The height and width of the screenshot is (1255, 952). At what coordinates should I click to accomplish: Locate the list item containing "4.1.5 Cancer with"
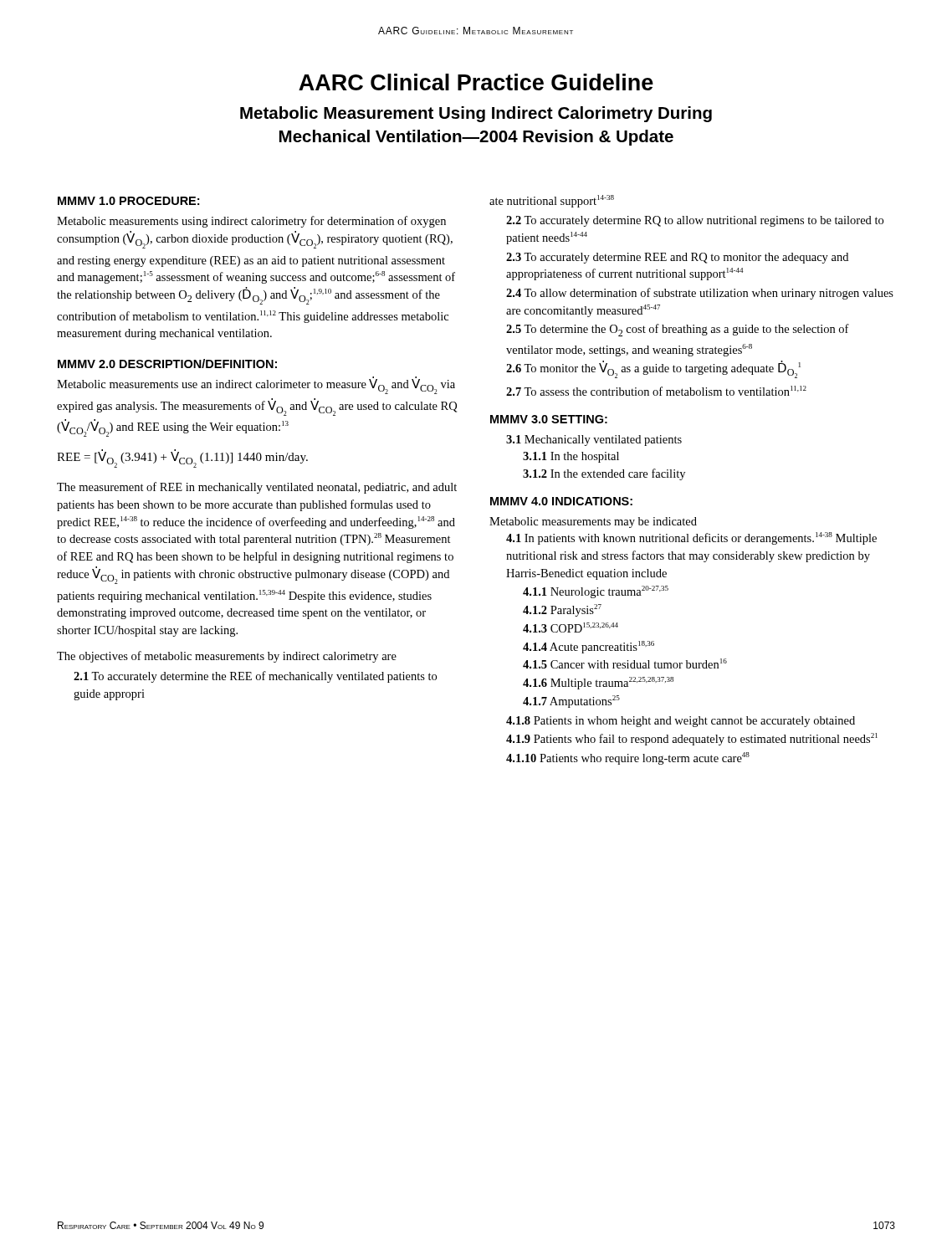(625, 664)
